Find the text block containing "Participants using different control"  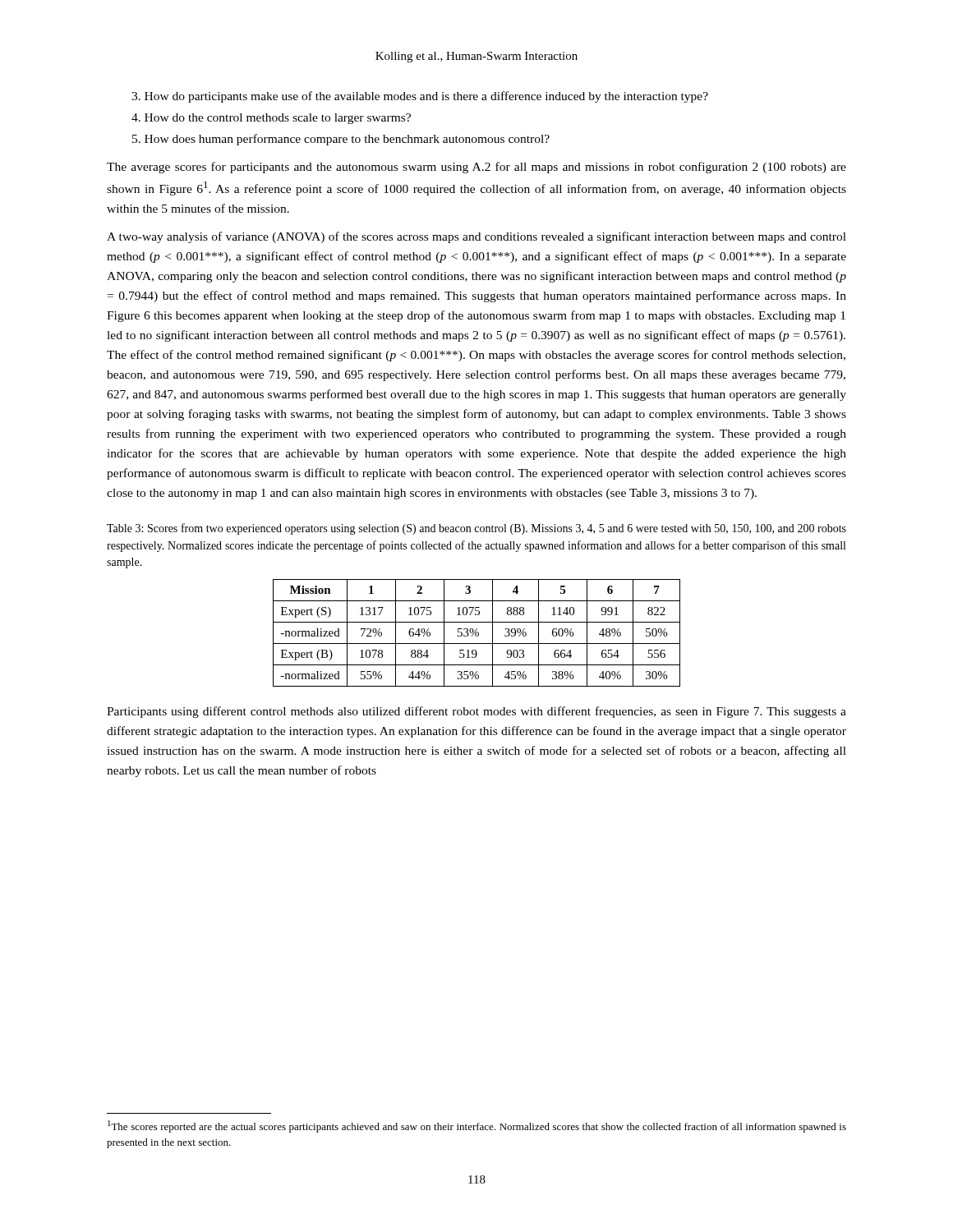476,741
